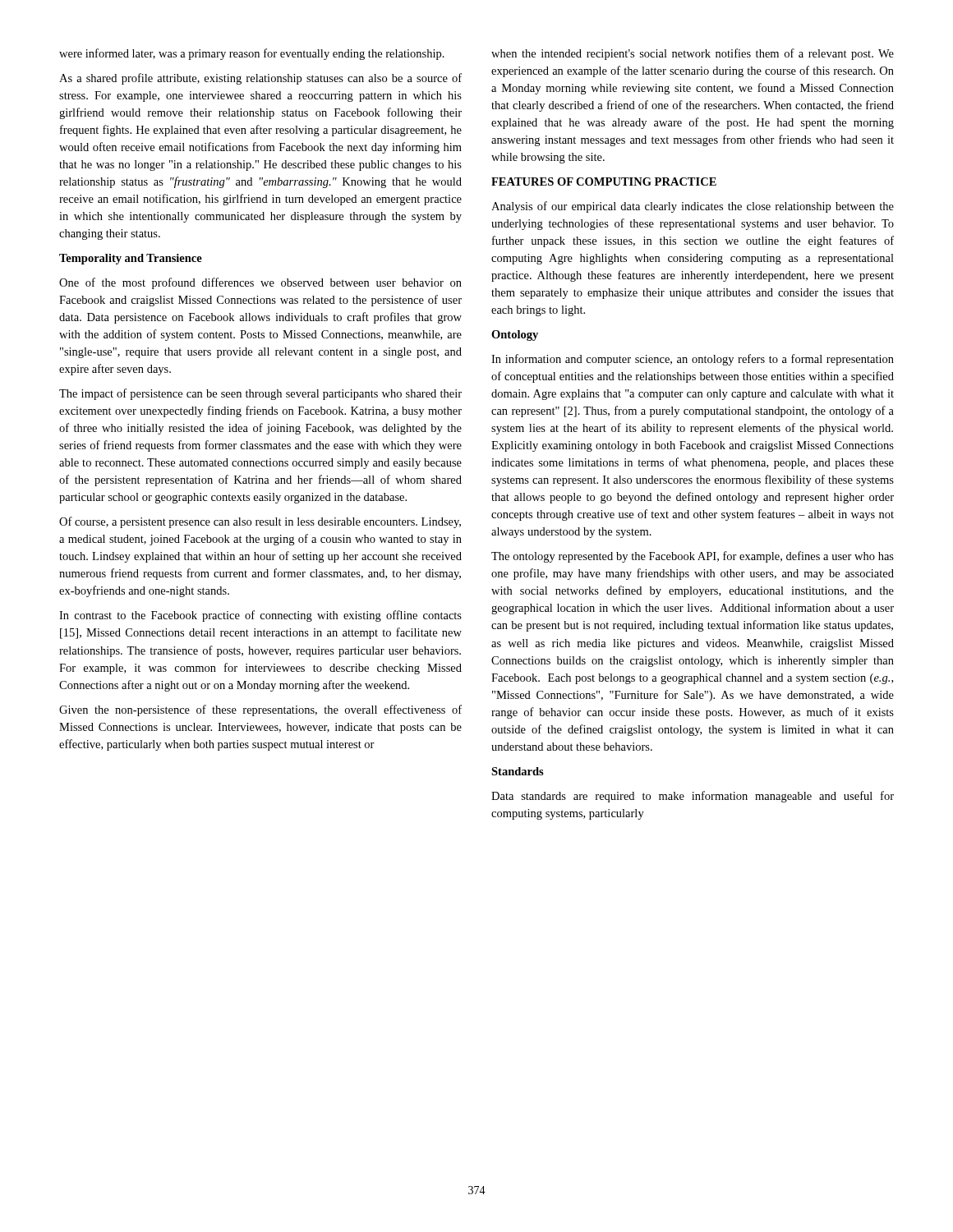Click on the text starting "As a shared profile attribute,"

[x=260, y=156]
